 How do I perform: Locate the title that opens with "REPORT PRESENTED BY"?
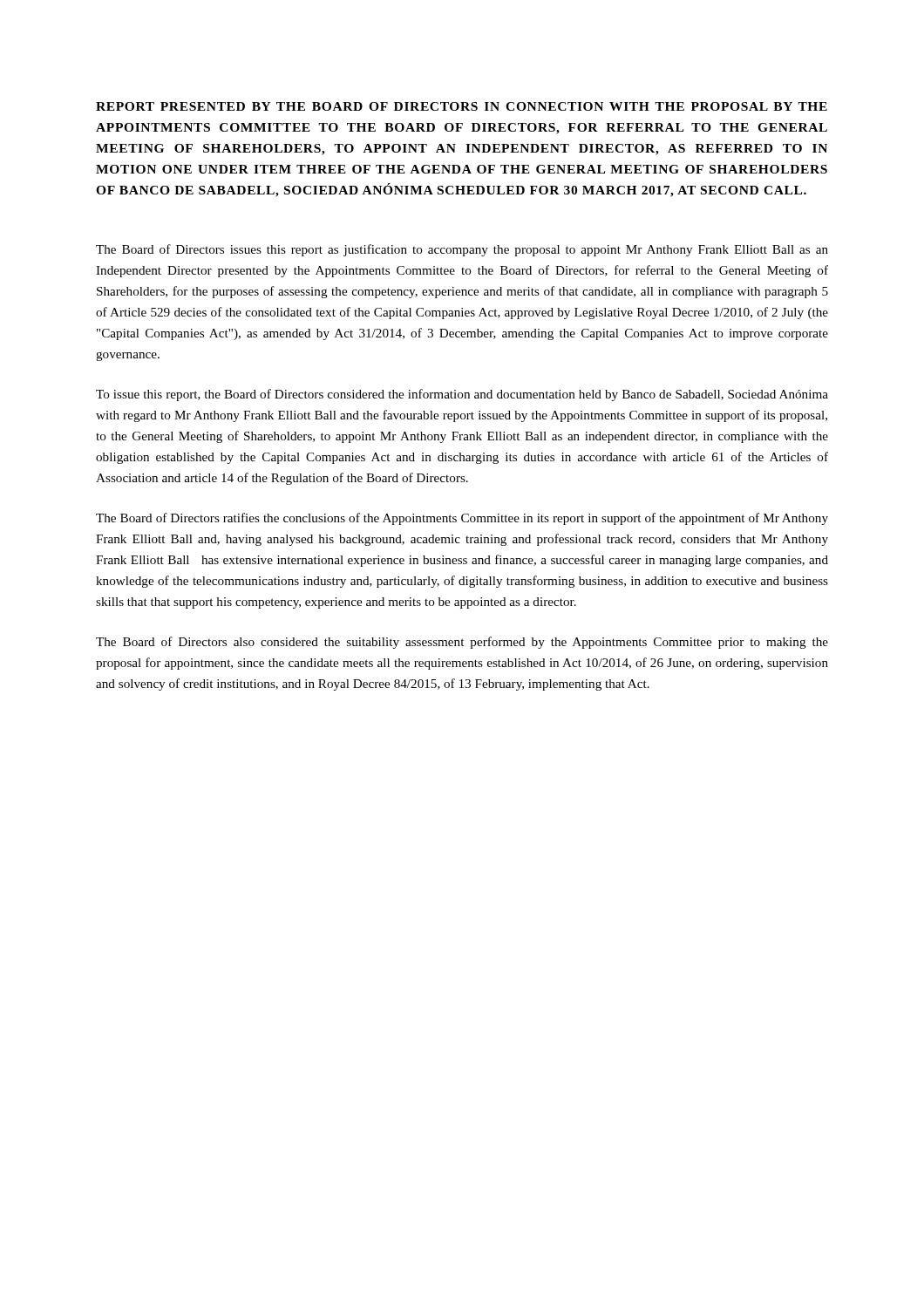pos(462,148)
